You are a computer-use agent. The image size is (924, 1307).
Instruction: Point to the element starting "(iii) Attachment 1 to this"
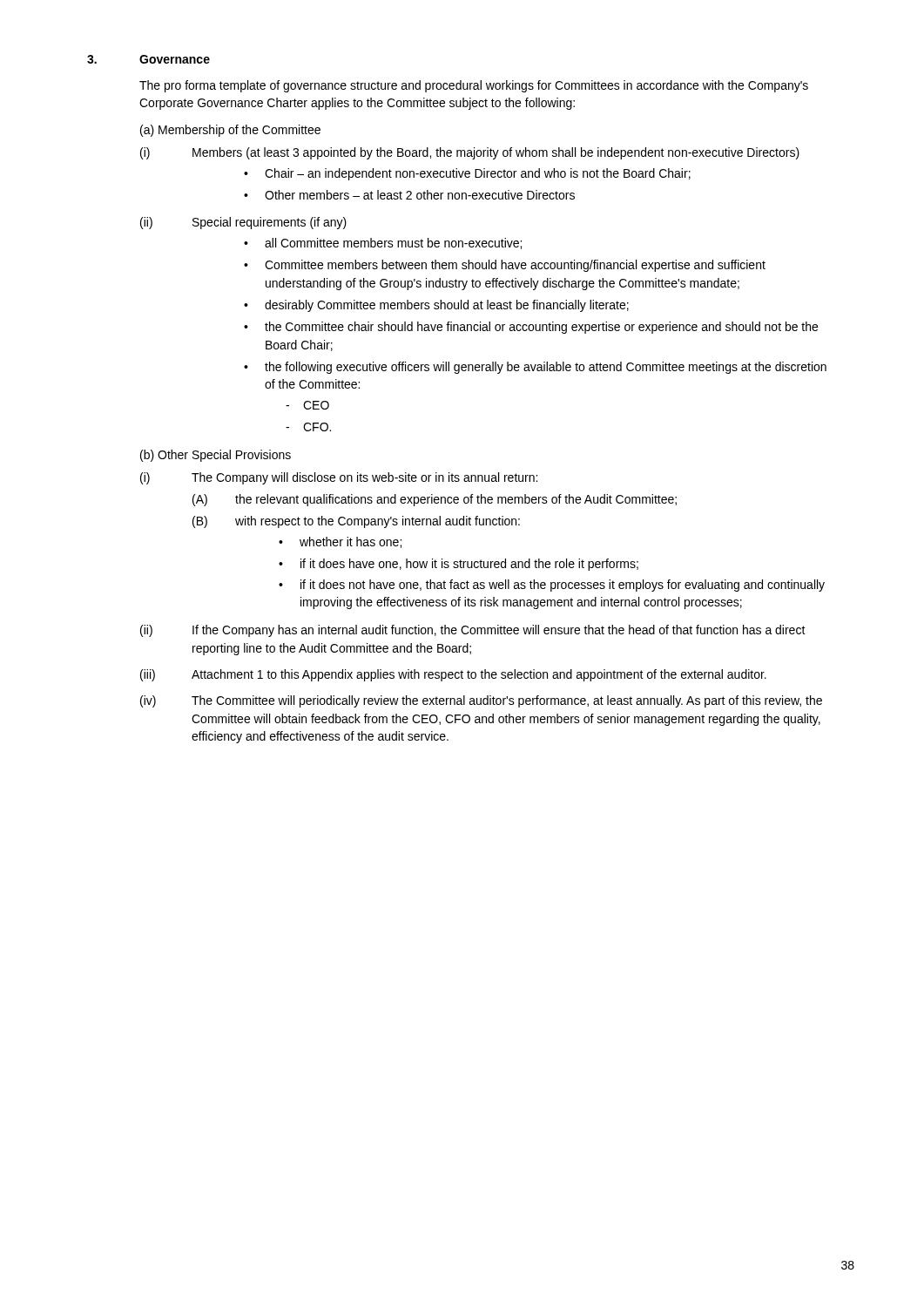[488, 675]
